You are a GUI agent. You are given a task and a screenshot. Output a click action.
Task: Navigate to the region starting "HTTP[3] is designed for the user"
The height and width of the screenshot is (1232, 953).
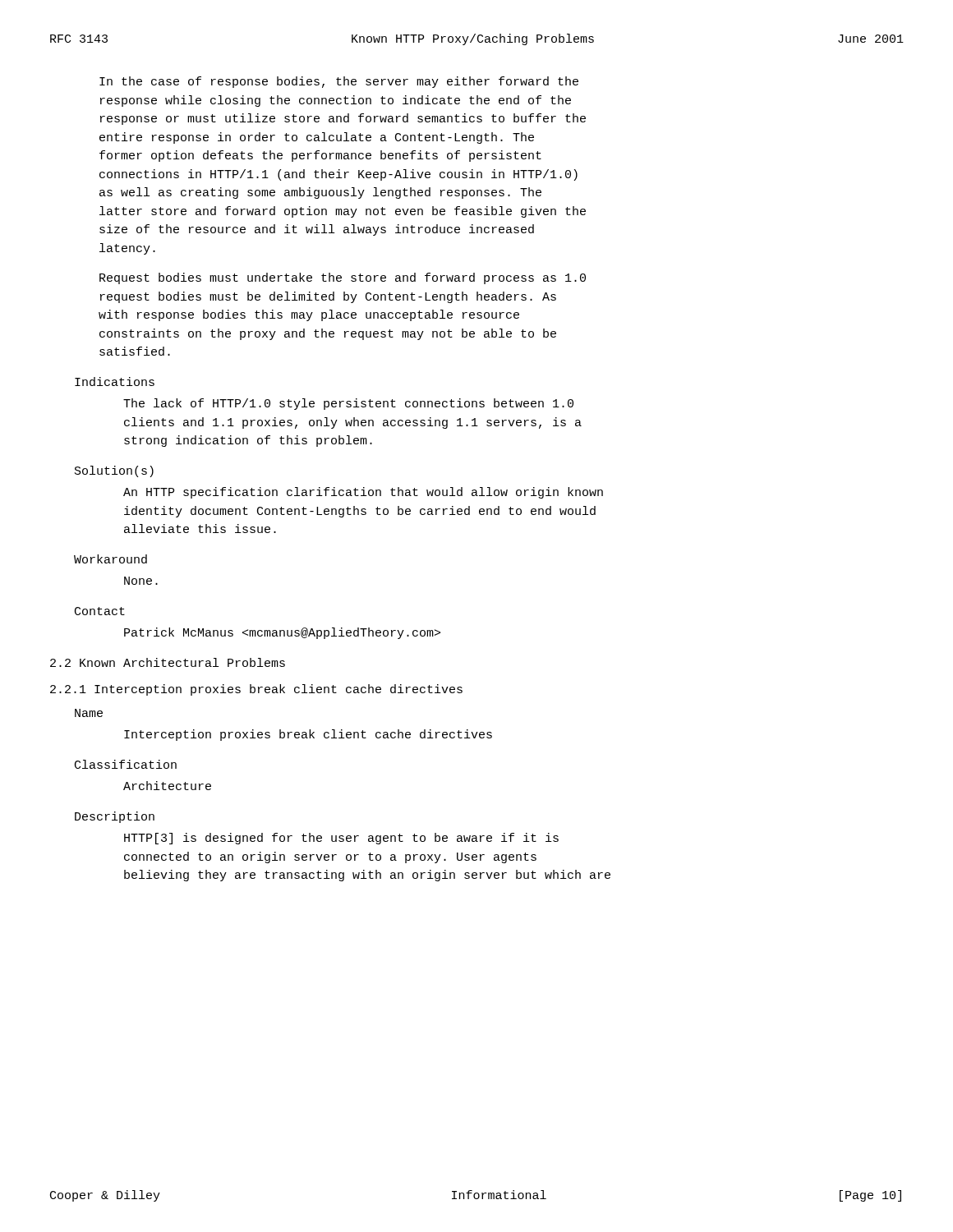367,857
